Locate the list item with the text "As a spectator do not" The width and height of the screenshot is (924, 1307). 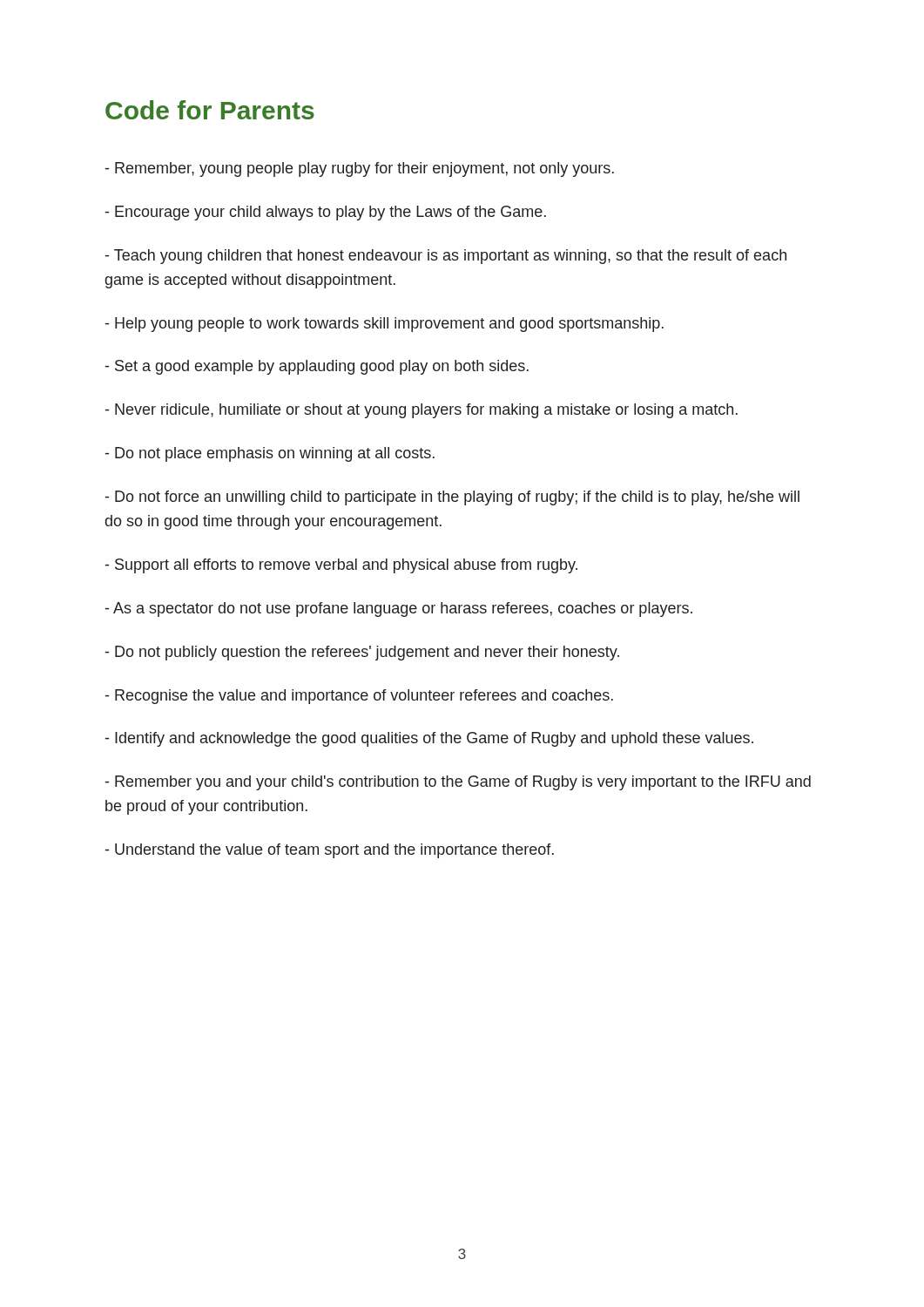tap(399, 608)
